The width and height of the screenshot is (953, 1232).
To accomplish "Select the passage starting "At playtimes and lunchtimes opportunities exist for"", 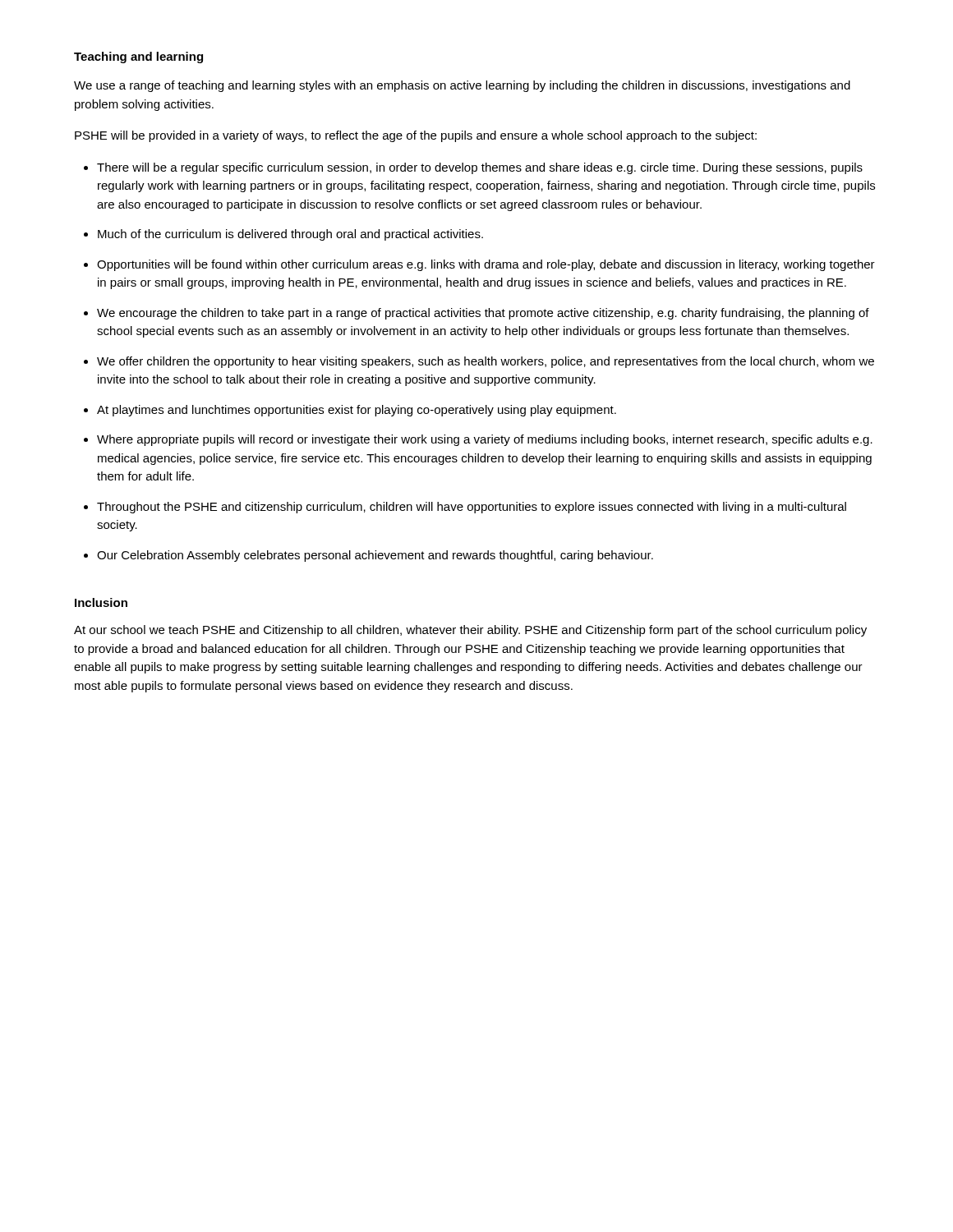I will (357, 409).
